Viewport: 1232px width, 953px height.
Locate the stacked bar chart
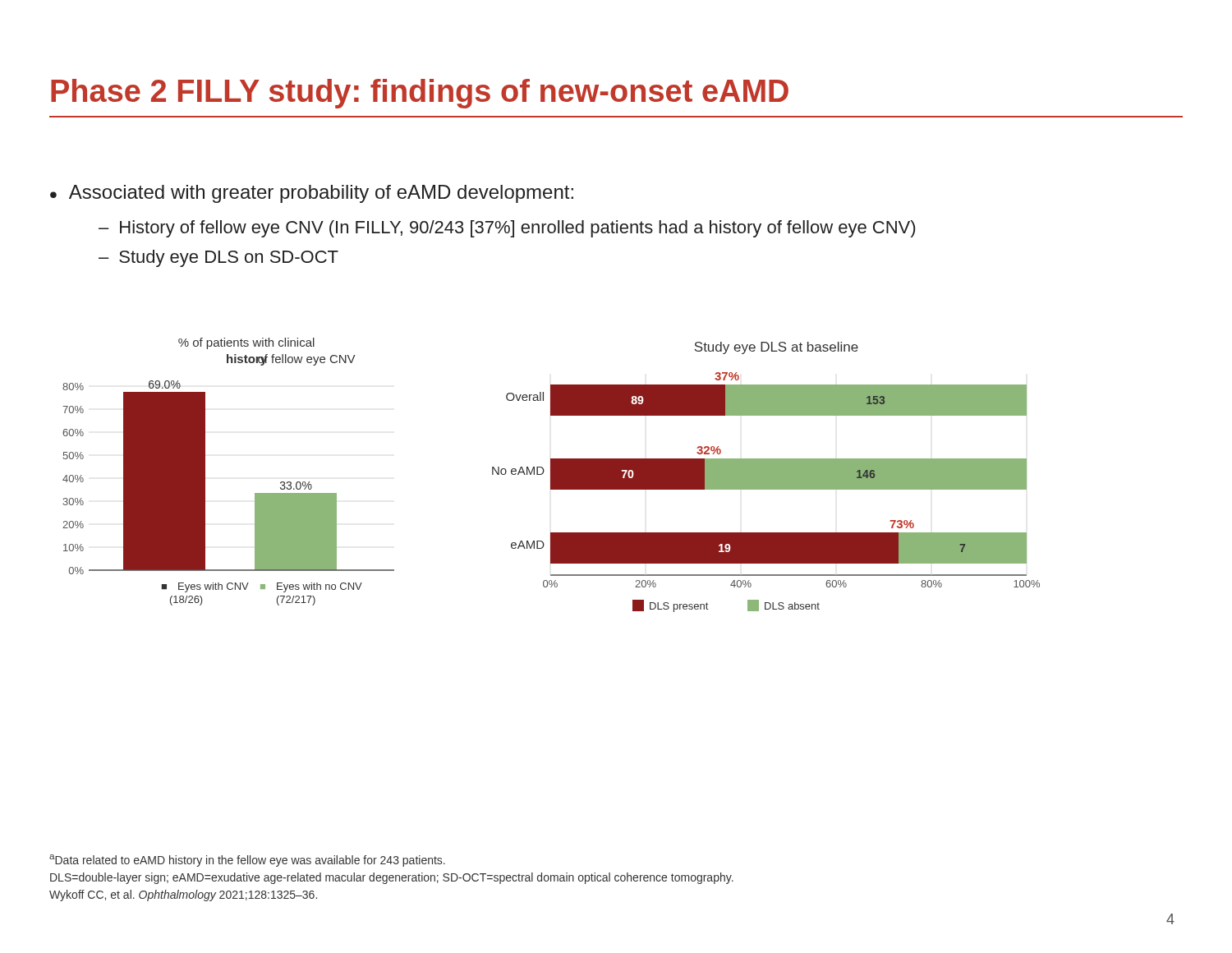coord(813,482)
